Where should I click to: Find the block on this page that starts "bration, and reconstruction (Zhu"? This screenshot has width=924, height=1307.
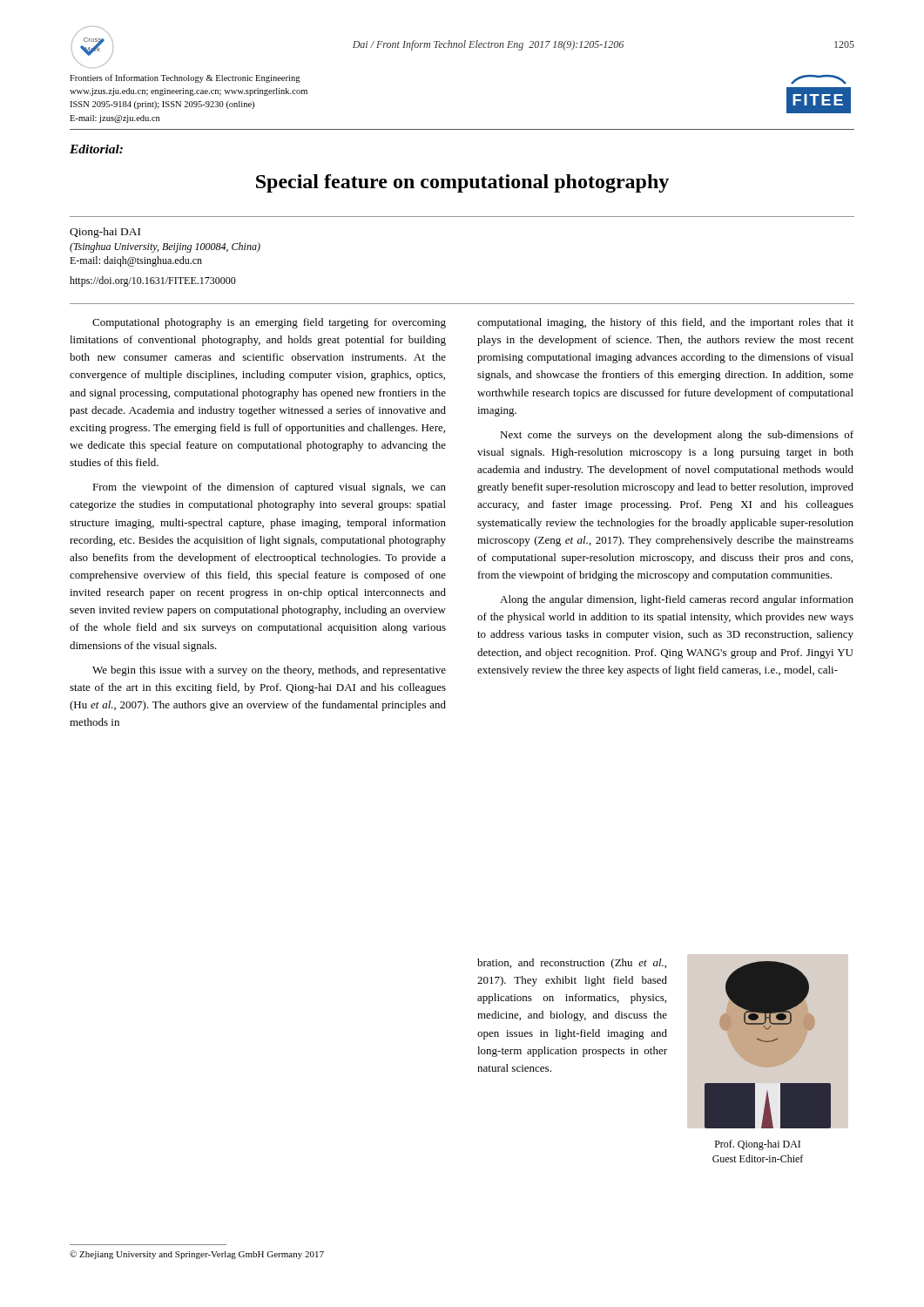click(572, 1016)
